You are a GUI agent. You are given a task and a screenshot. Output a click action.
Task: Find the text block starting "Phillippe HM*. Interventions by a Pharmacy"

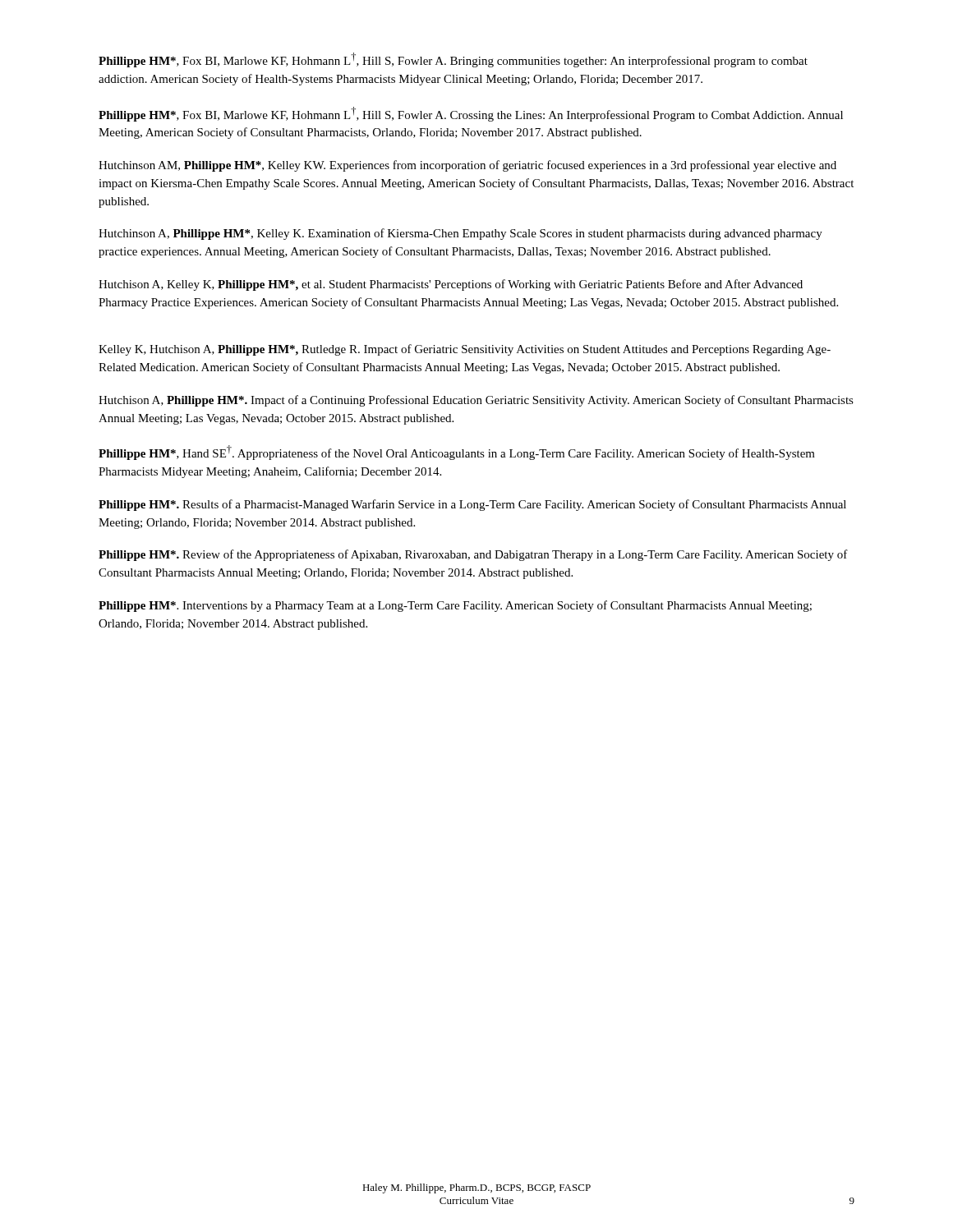coord(456,614)
